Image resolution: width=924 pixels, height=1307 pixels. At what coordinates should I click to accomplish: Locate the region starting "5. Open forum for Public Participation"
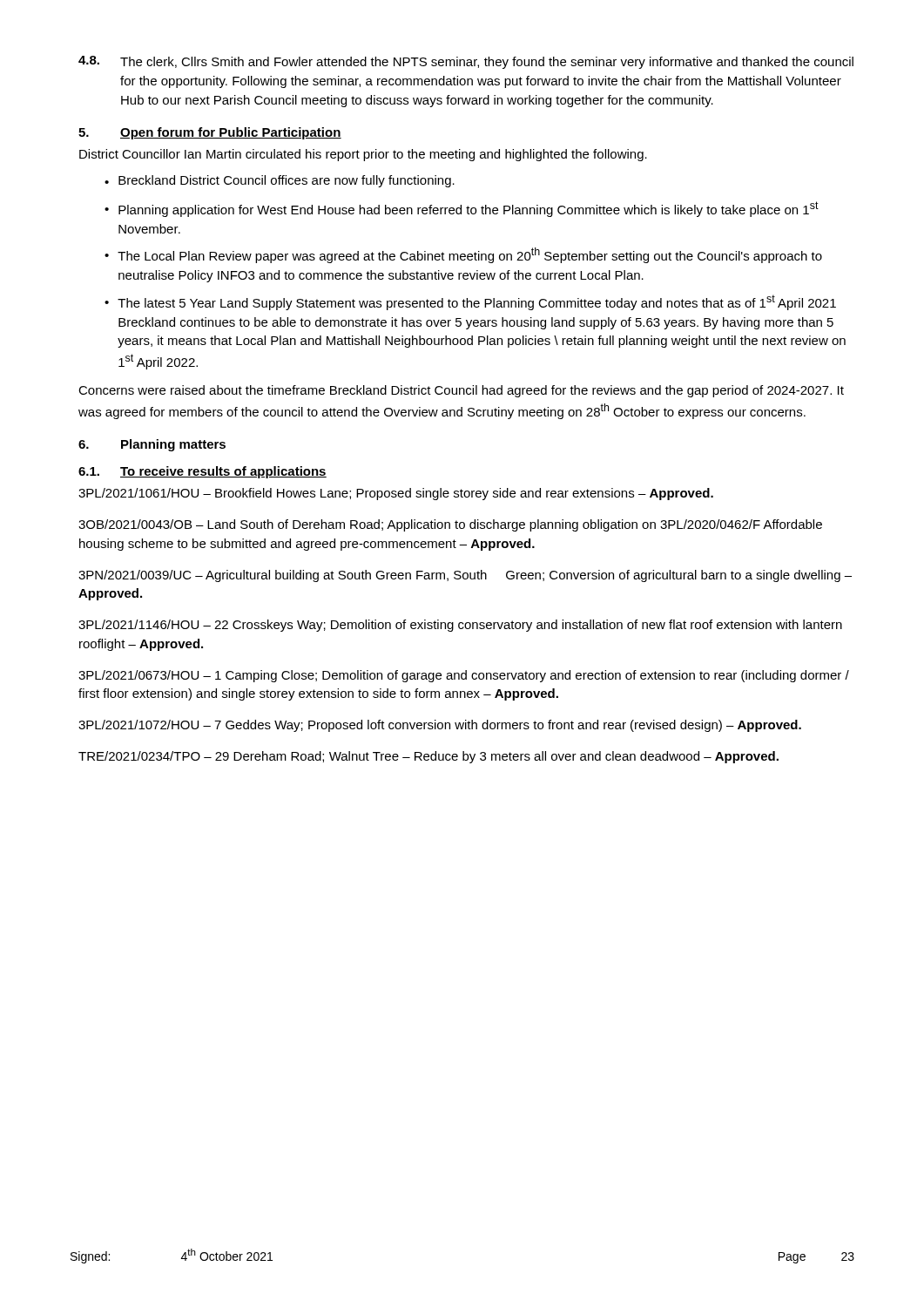click(210, 132)
